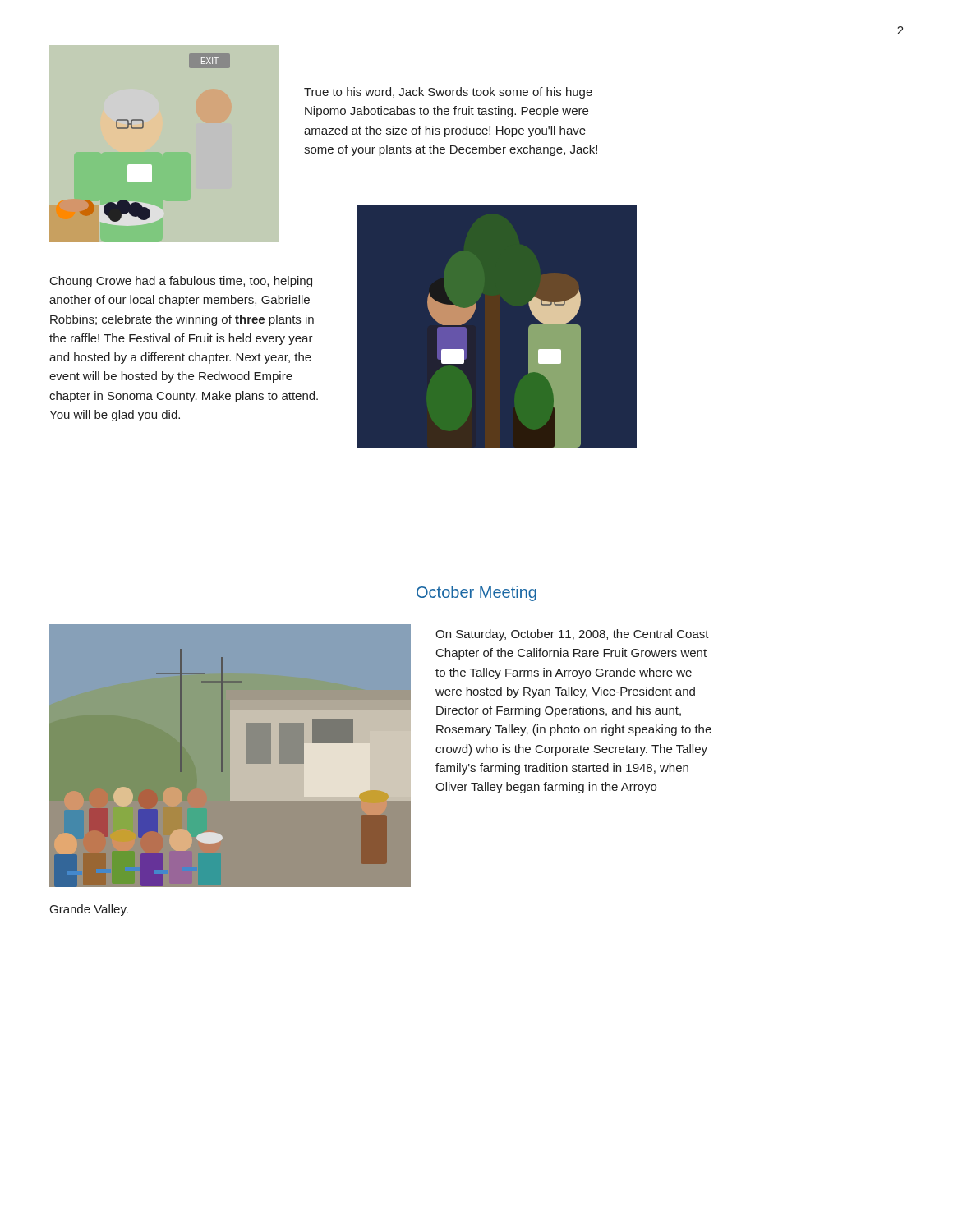Click on the region starting "True to his word, Jack Swords took some"
Viewport: 953px width, 1232px height.
pyautogui.click(x=451, y=120)
